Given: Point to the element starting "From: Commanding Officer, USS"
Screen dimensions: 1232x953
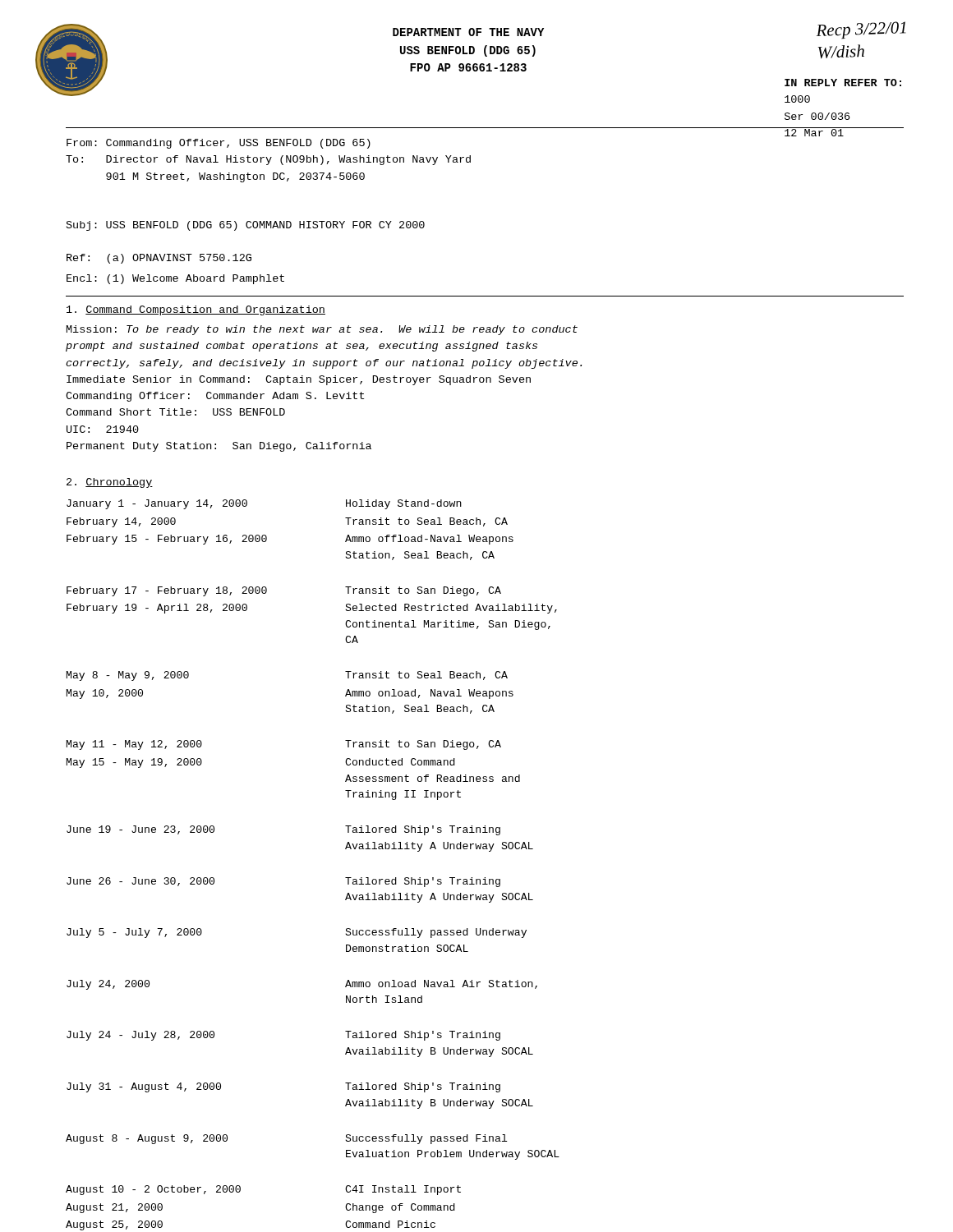Looking at the screenshot, I should click(x=269, y=160).
